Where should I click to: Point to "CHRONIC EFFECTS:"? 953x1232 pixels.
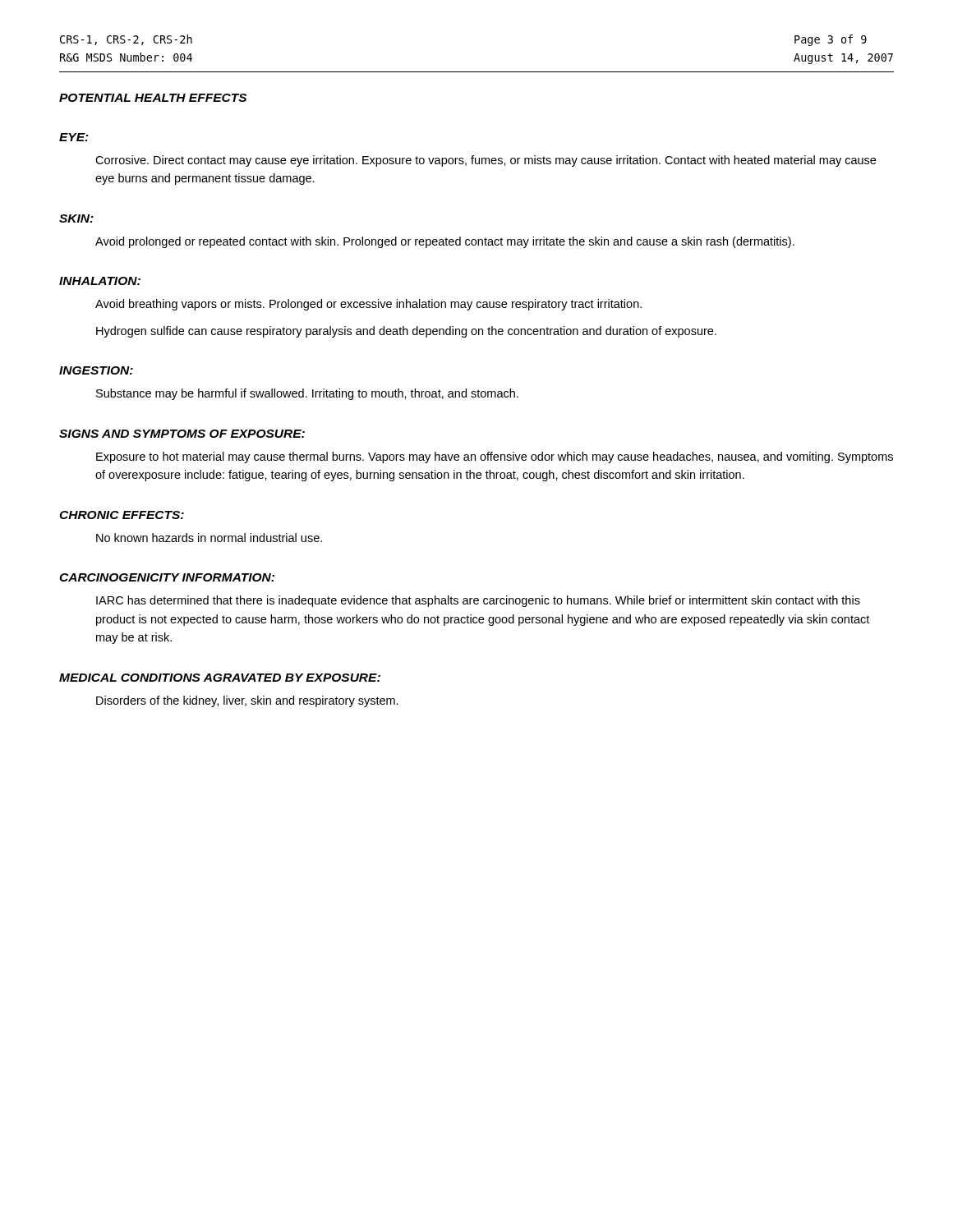122,514
